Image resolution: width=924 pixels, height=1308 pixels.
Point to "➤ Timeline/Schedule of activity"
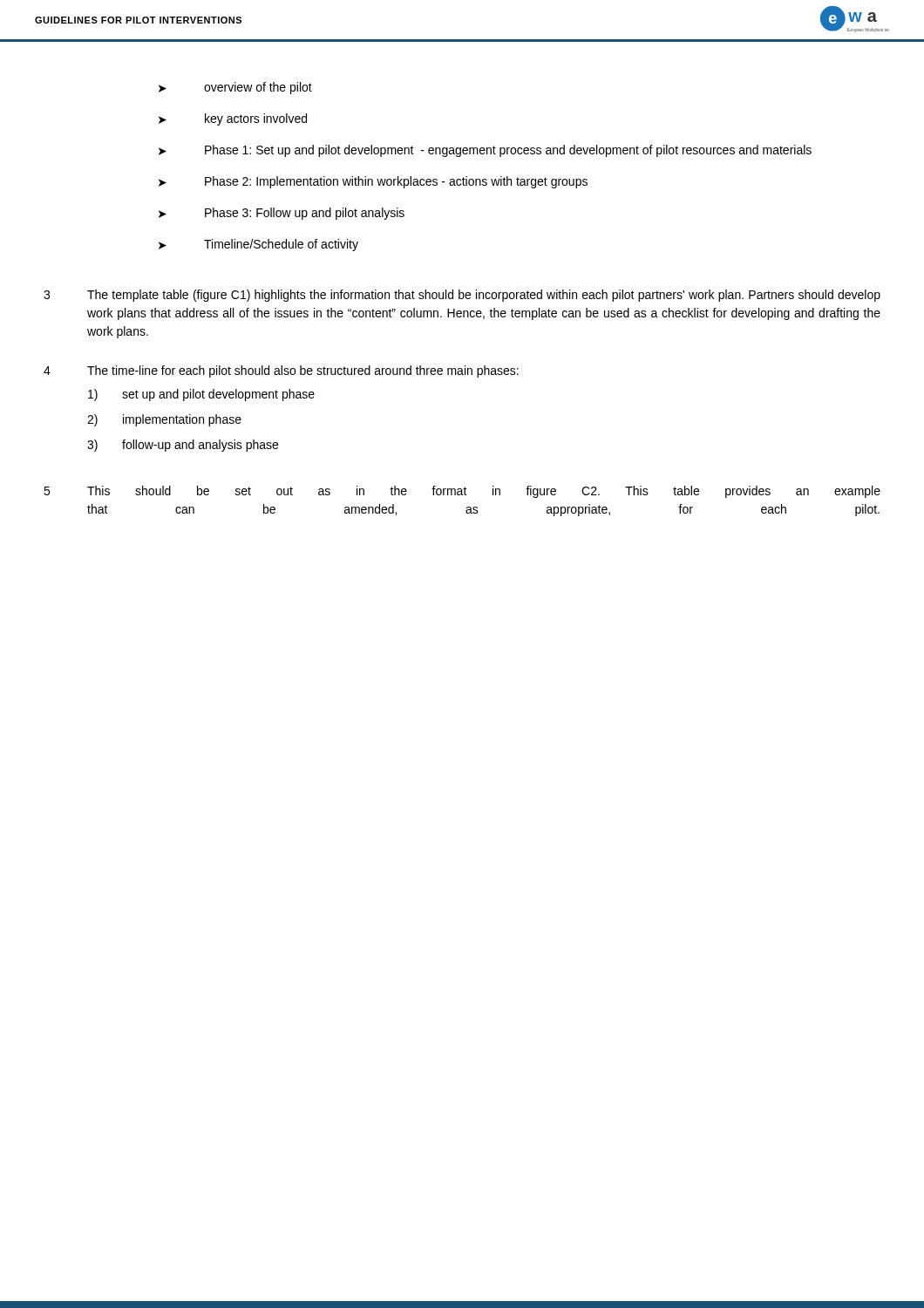coord(258,245)
